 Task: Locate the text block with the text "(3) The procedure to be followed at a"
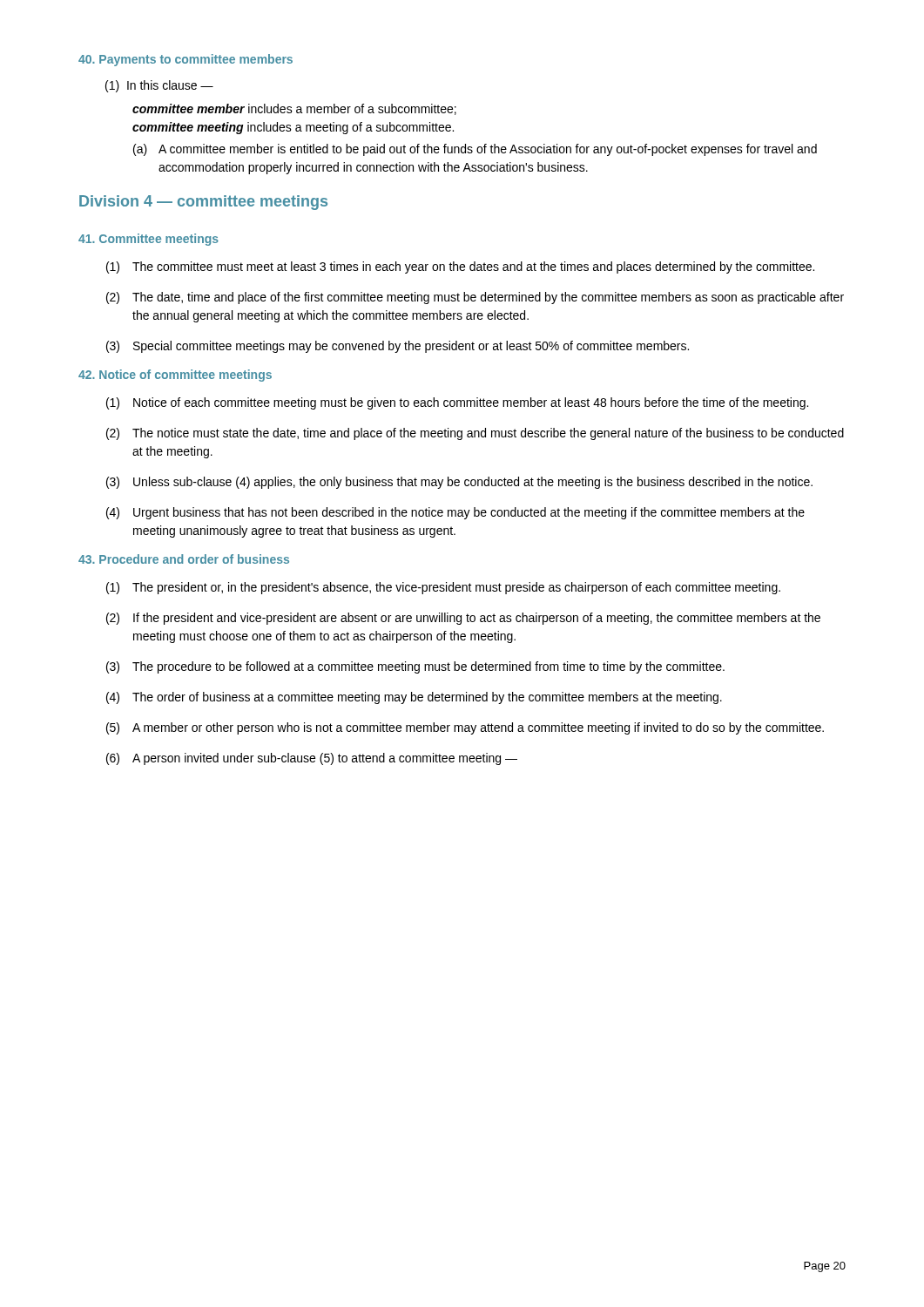point(462,667)
